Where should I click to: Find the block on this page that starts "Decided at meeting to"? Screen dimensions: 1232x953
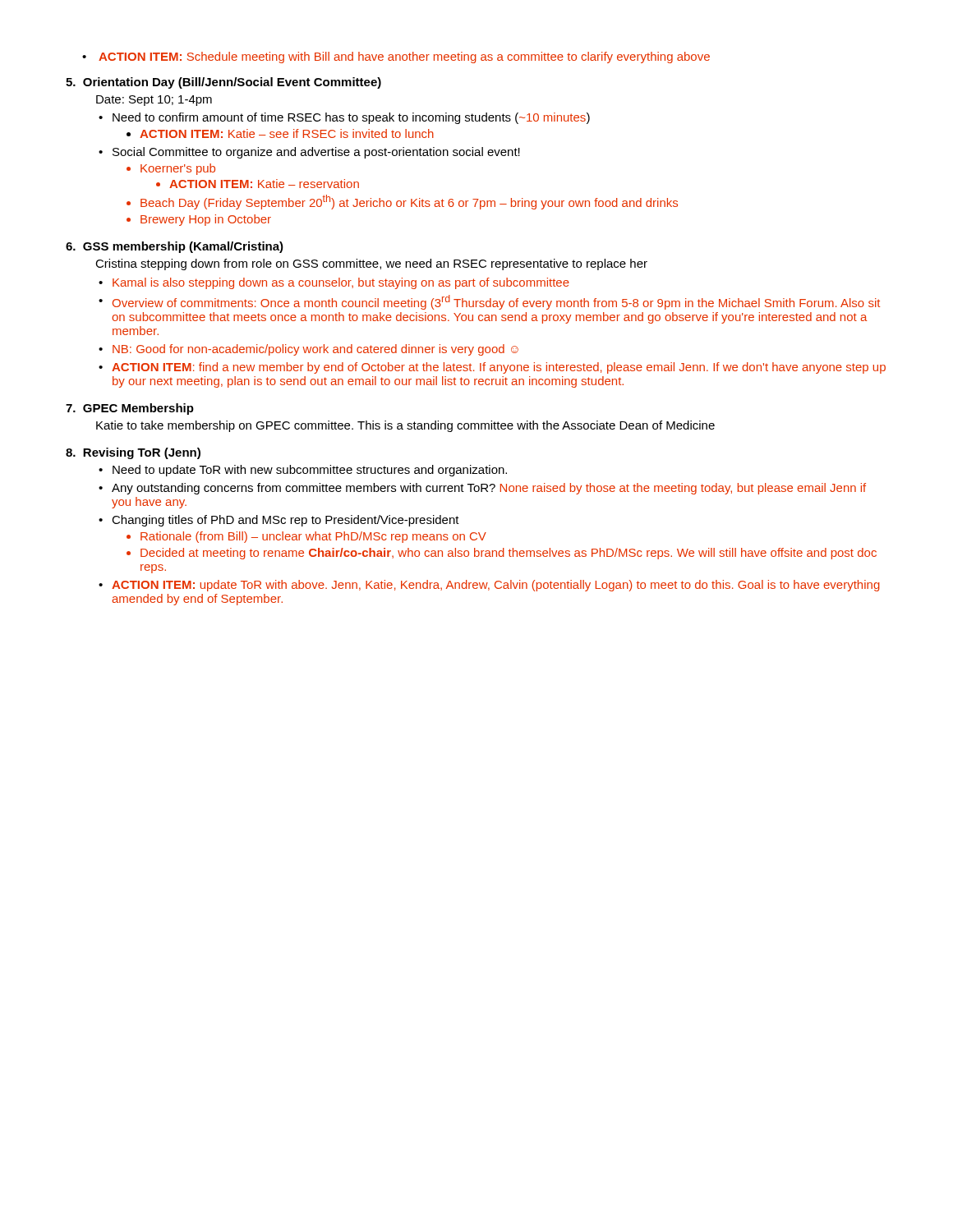point(508,559)
